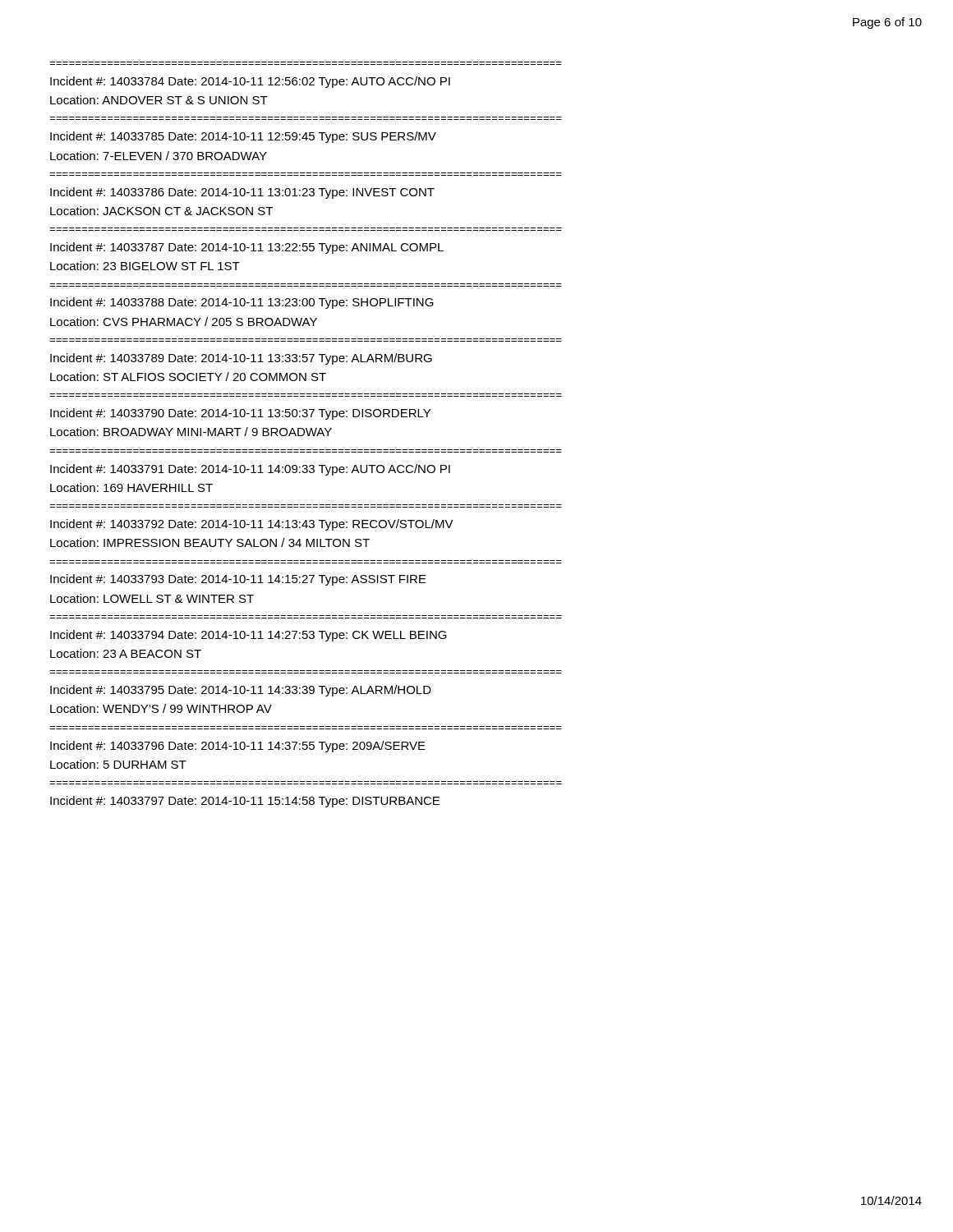The height and width of the screenshot is (1232, 953).
Task: Click on the passage starting "================================================================================ Incident #: 14033797 Date: 2014-10-11 15:14:58 Type:"
Action: pyautogui.click(x=476, y=794)
